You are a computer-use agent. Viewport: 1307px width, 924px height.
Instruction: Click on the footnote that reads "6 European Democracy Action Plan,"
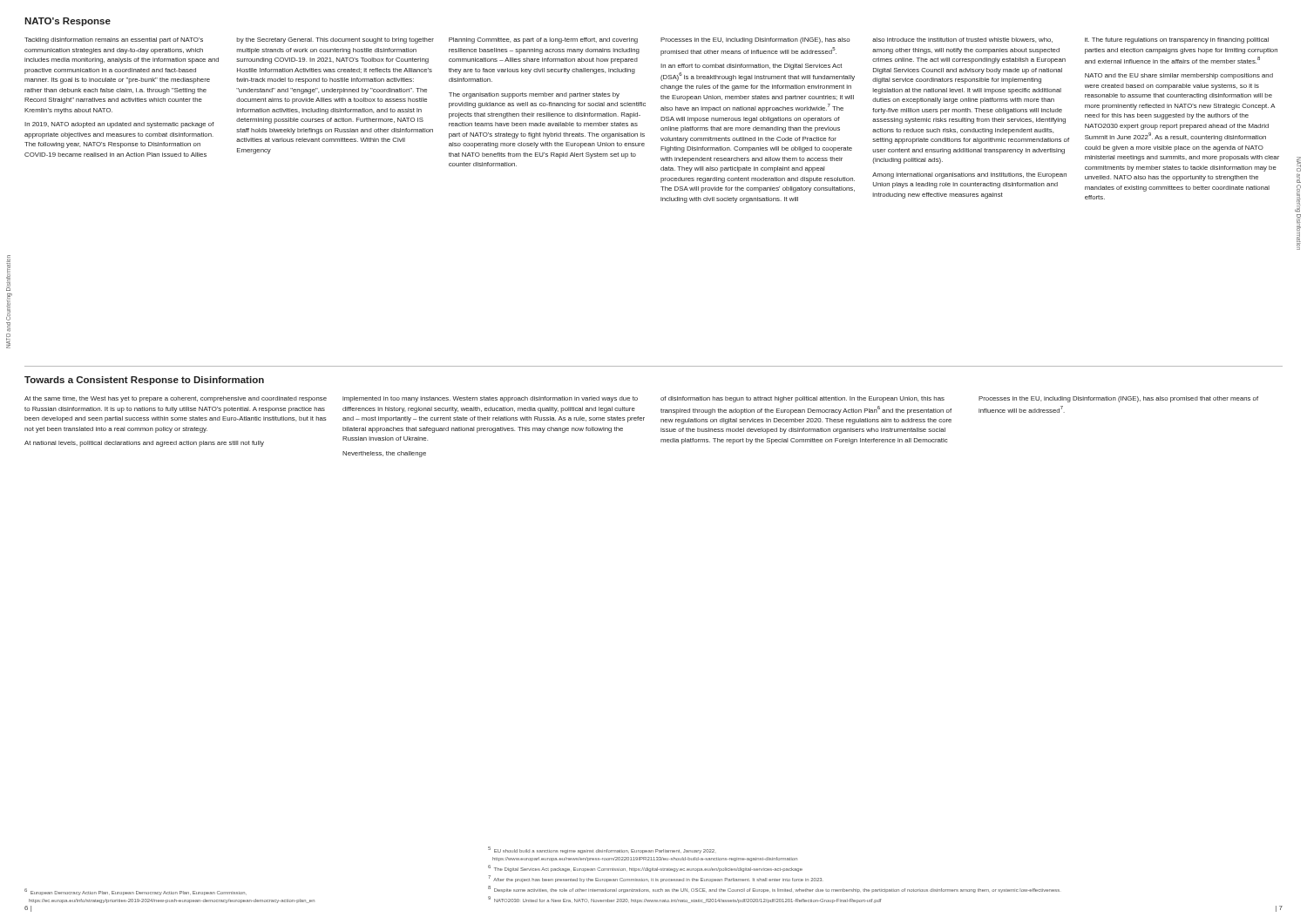(170, 895)
